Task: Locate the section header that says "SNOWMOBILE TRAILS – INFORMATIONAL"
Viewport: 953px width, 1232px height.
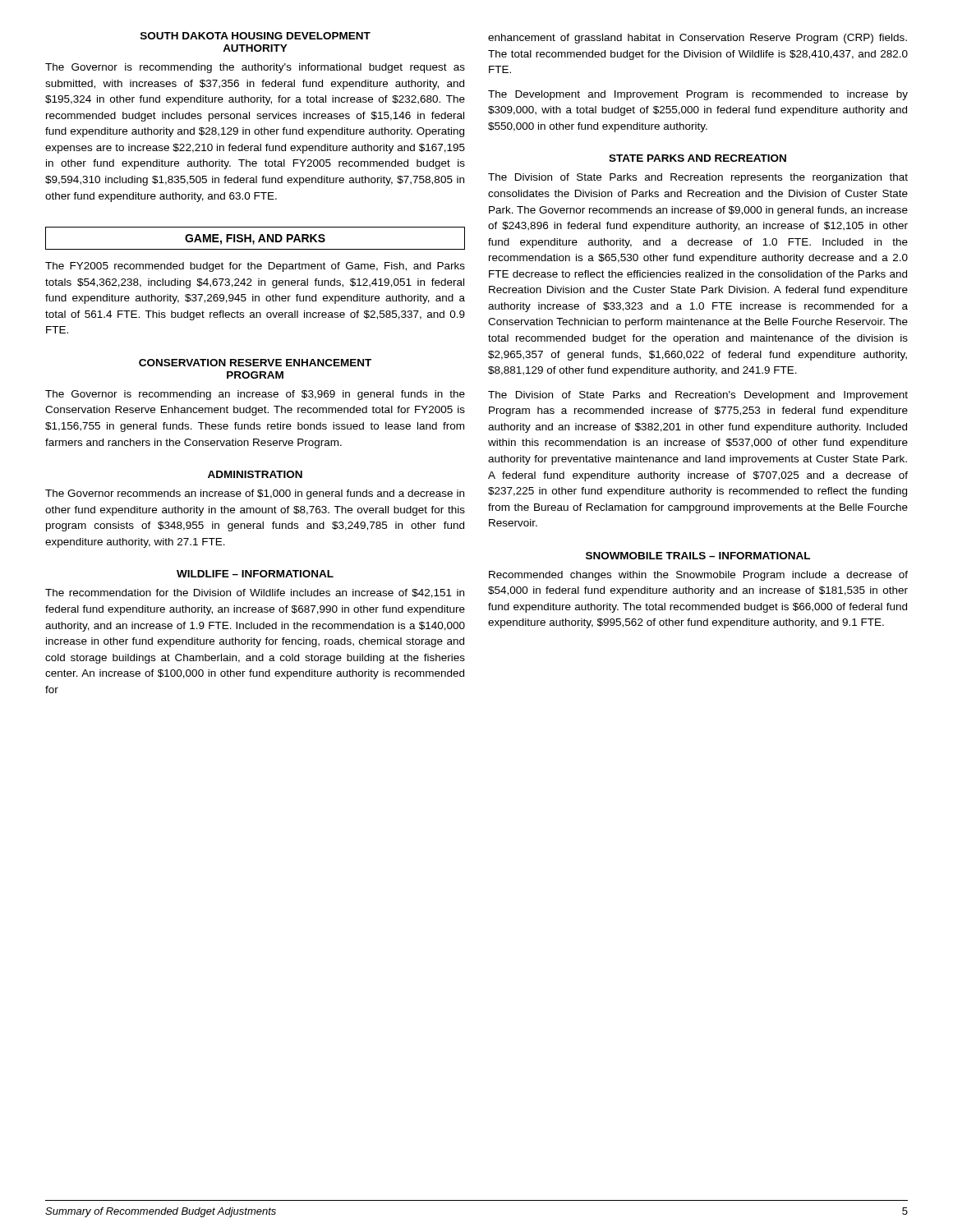Action: pos(698,555)
